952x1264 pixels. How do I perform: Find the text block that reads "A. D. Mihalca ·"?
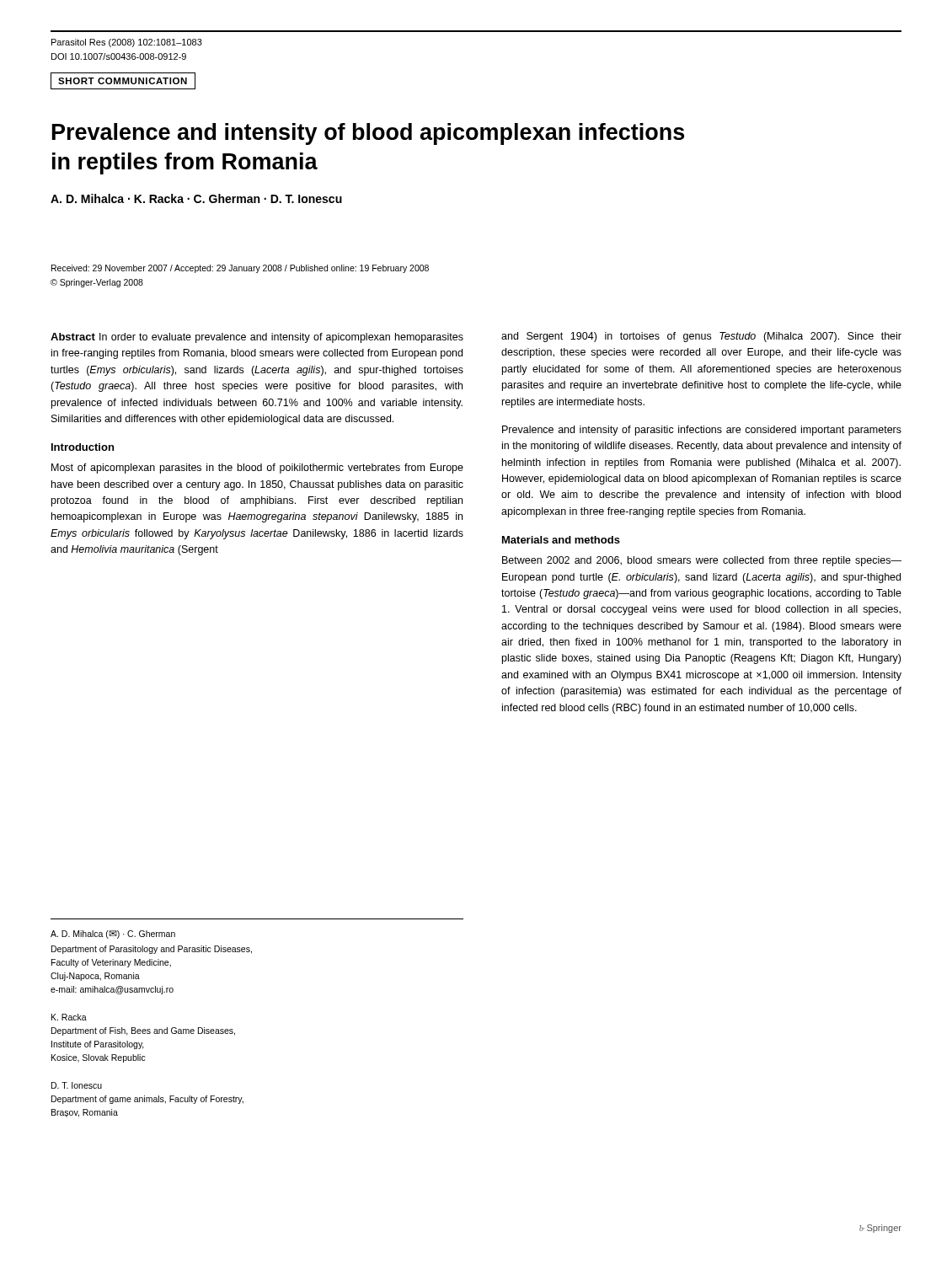(x=196, y=199)
